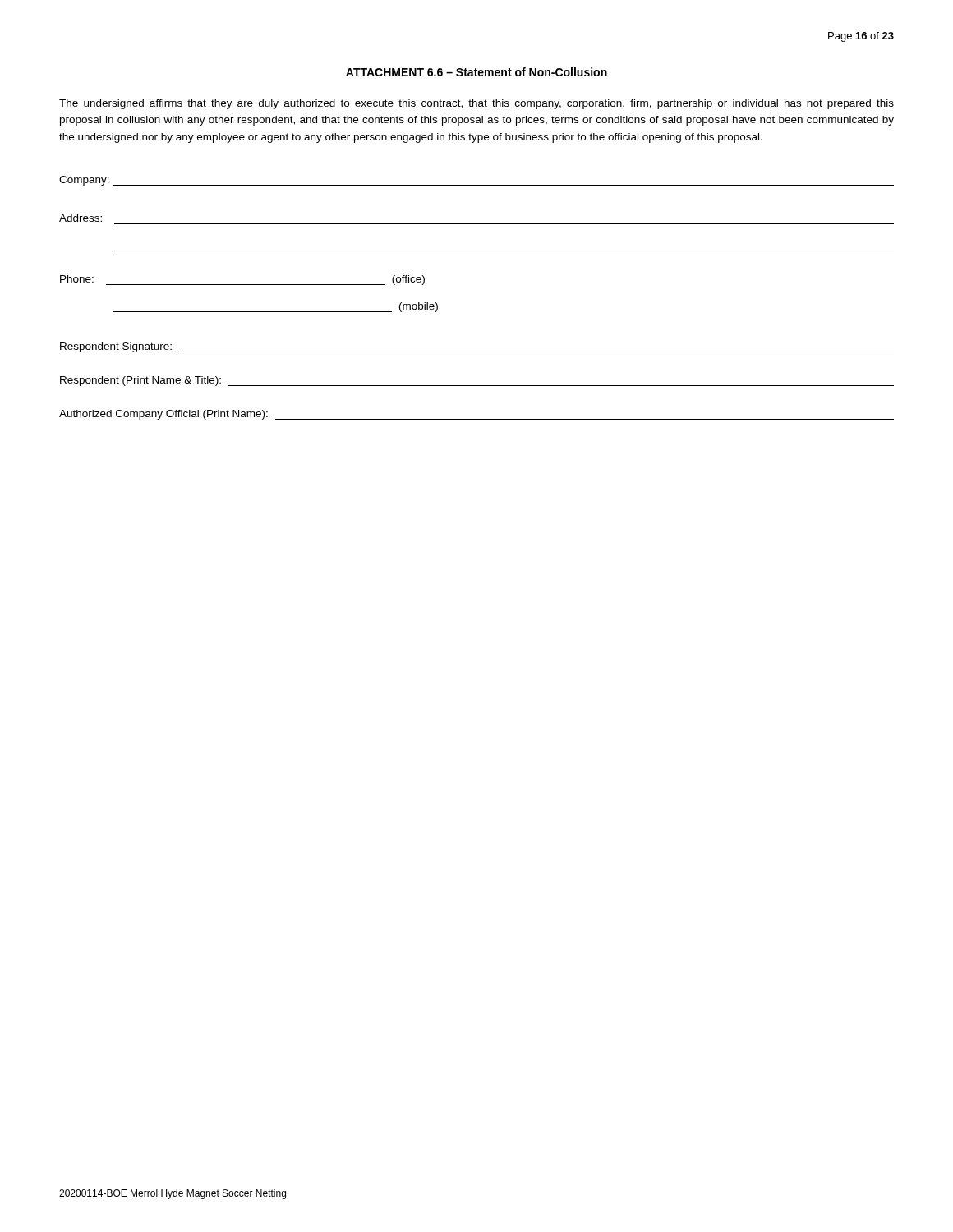Point to the element starting "Phone: (office) (mobile)"
Viewport: 953px width, 1232px height.
tap(77, 281)
